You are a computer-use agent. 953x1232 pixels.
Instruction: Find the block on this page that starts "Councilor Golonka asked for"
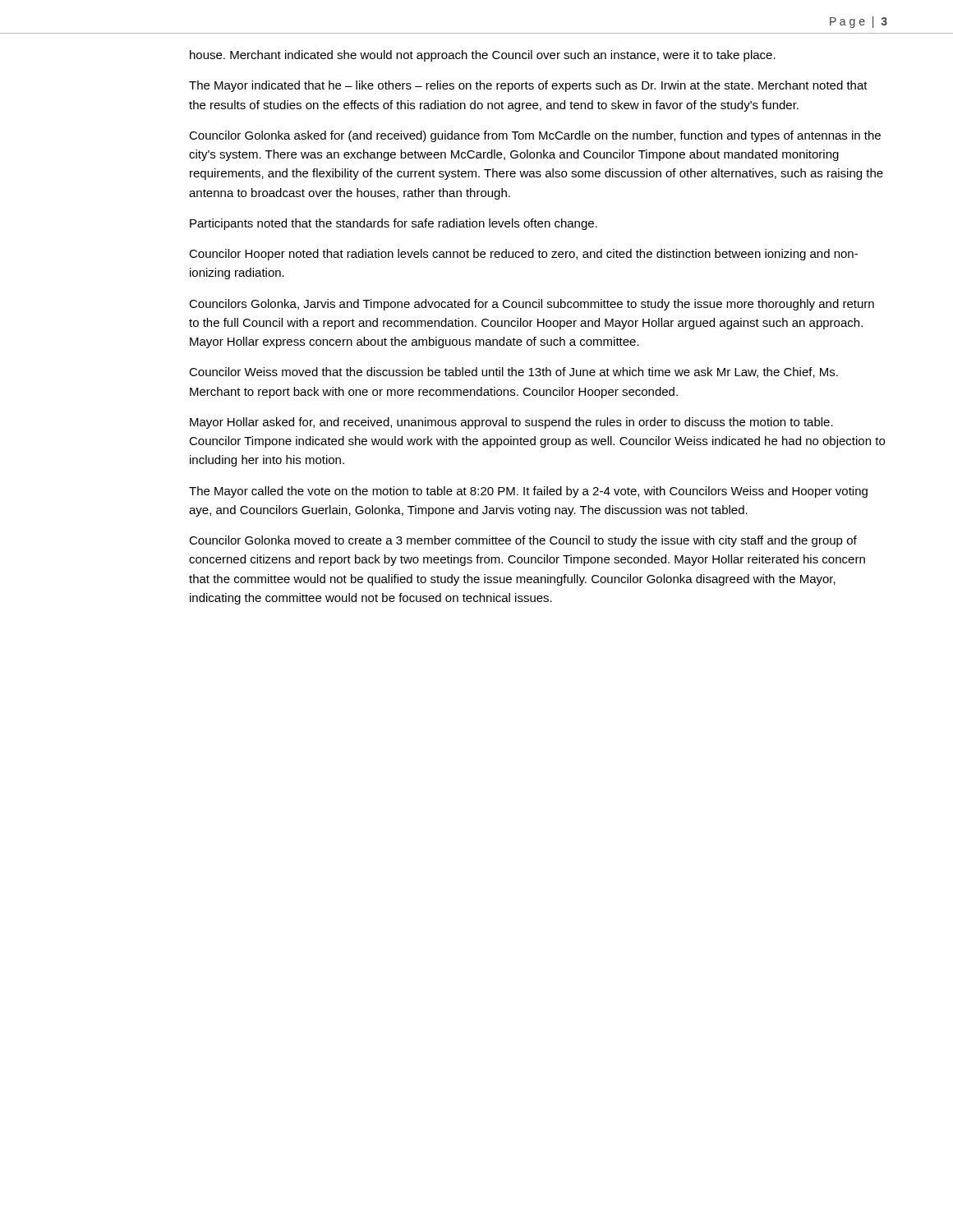(x=536, y=164)
